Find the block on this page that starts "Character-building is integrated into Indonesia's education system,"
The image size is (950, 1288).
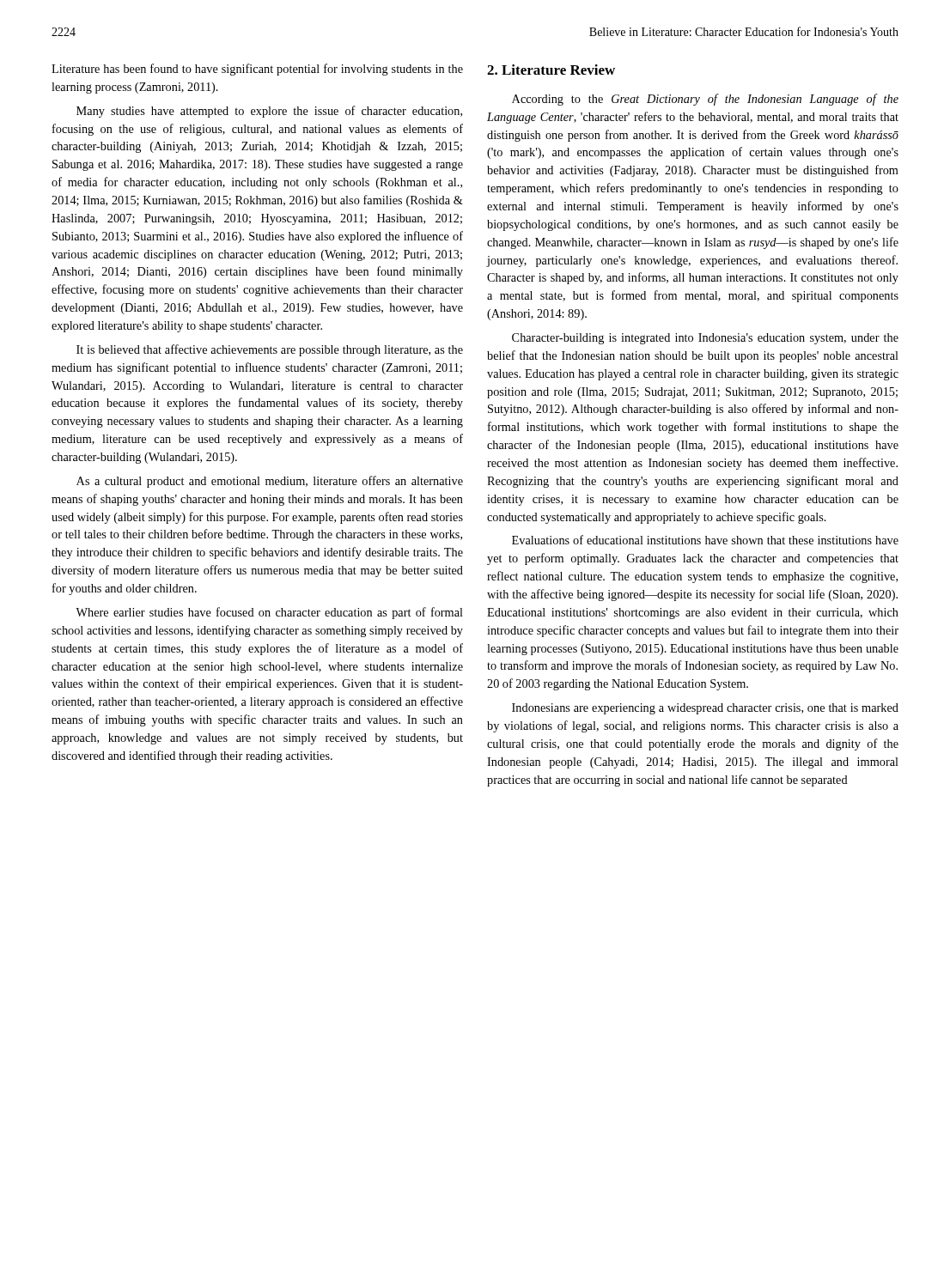[x=693, y=427]
